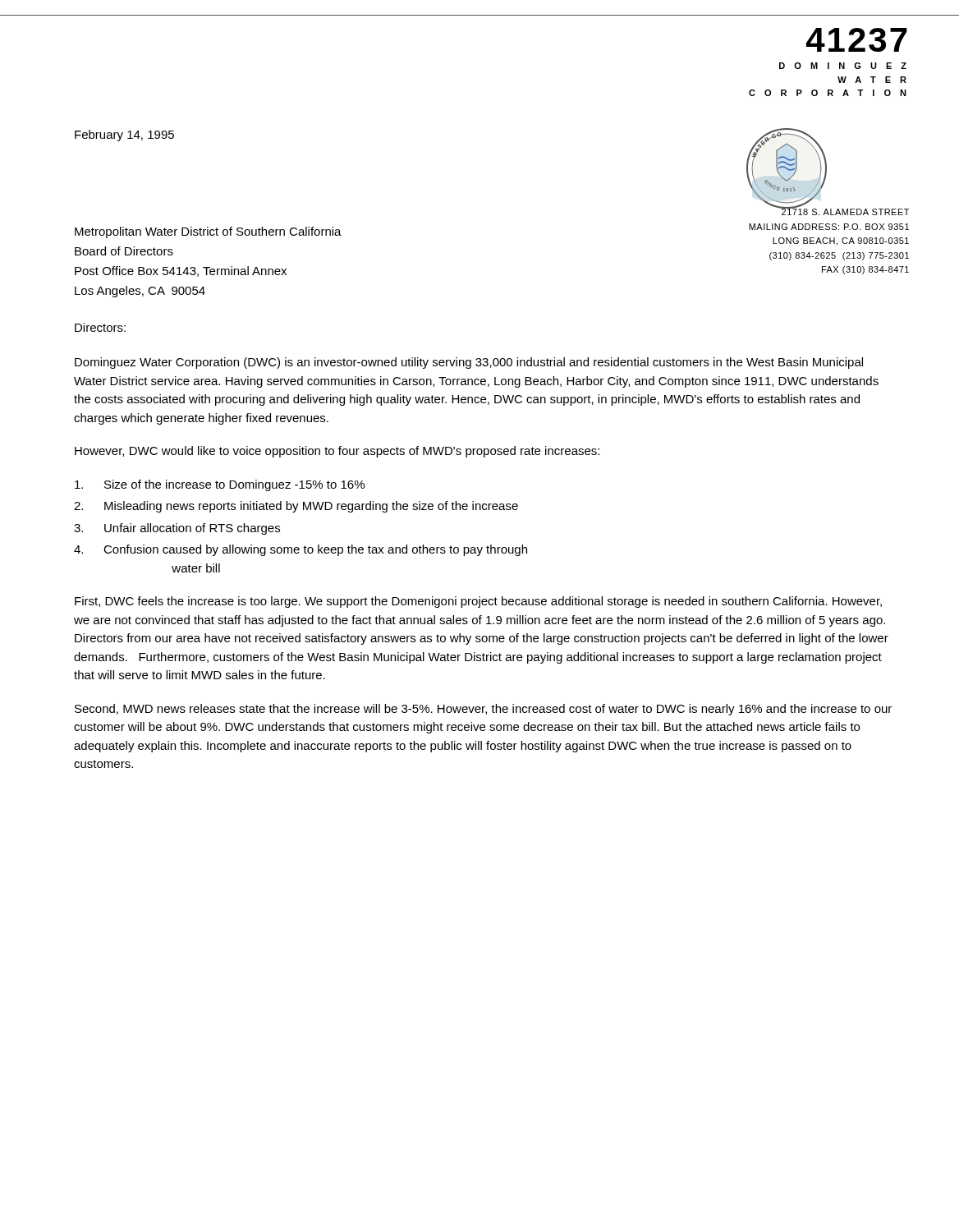Image resolution: width=959 pixels, height=1232 pixels.
Task: Locate the list item that reads "4. Confusion caused"
Action: tap(301, 559)
